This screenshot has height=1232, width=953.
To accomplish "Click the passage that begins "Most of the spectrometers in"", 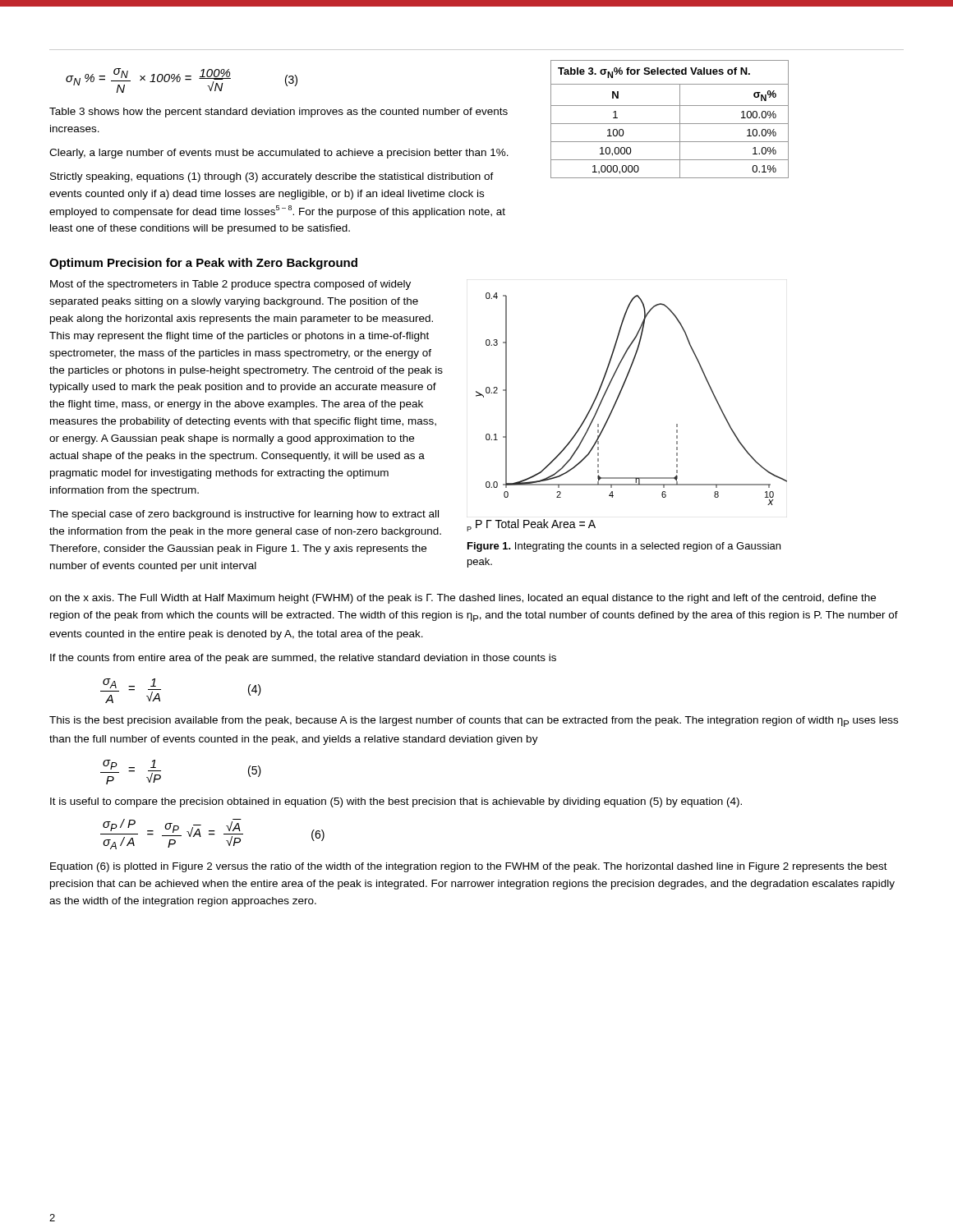I will 246,387.
